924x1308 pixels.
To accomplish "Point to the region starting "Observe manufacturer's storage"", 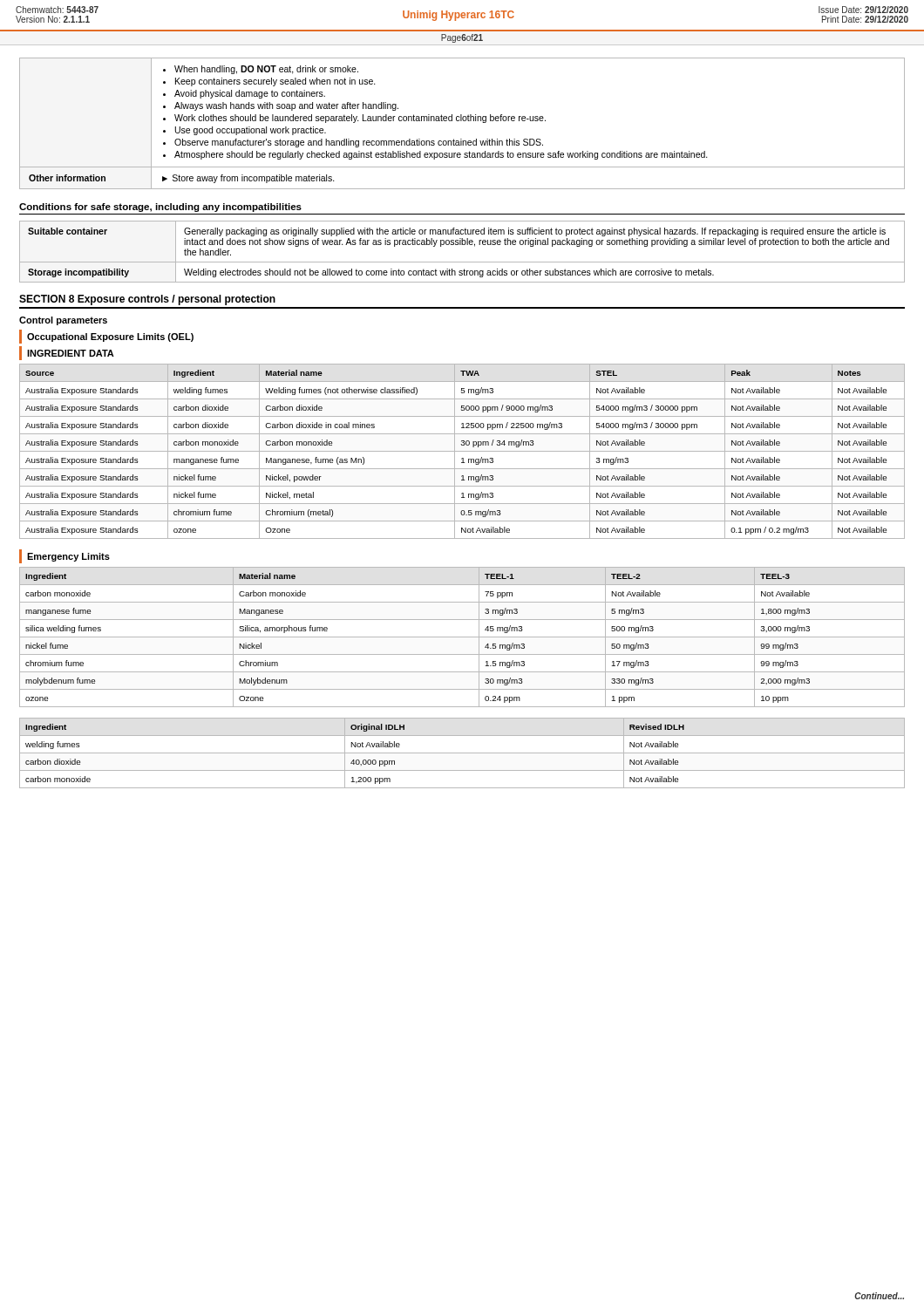I will pyautogui.click(x=359, y=142).
